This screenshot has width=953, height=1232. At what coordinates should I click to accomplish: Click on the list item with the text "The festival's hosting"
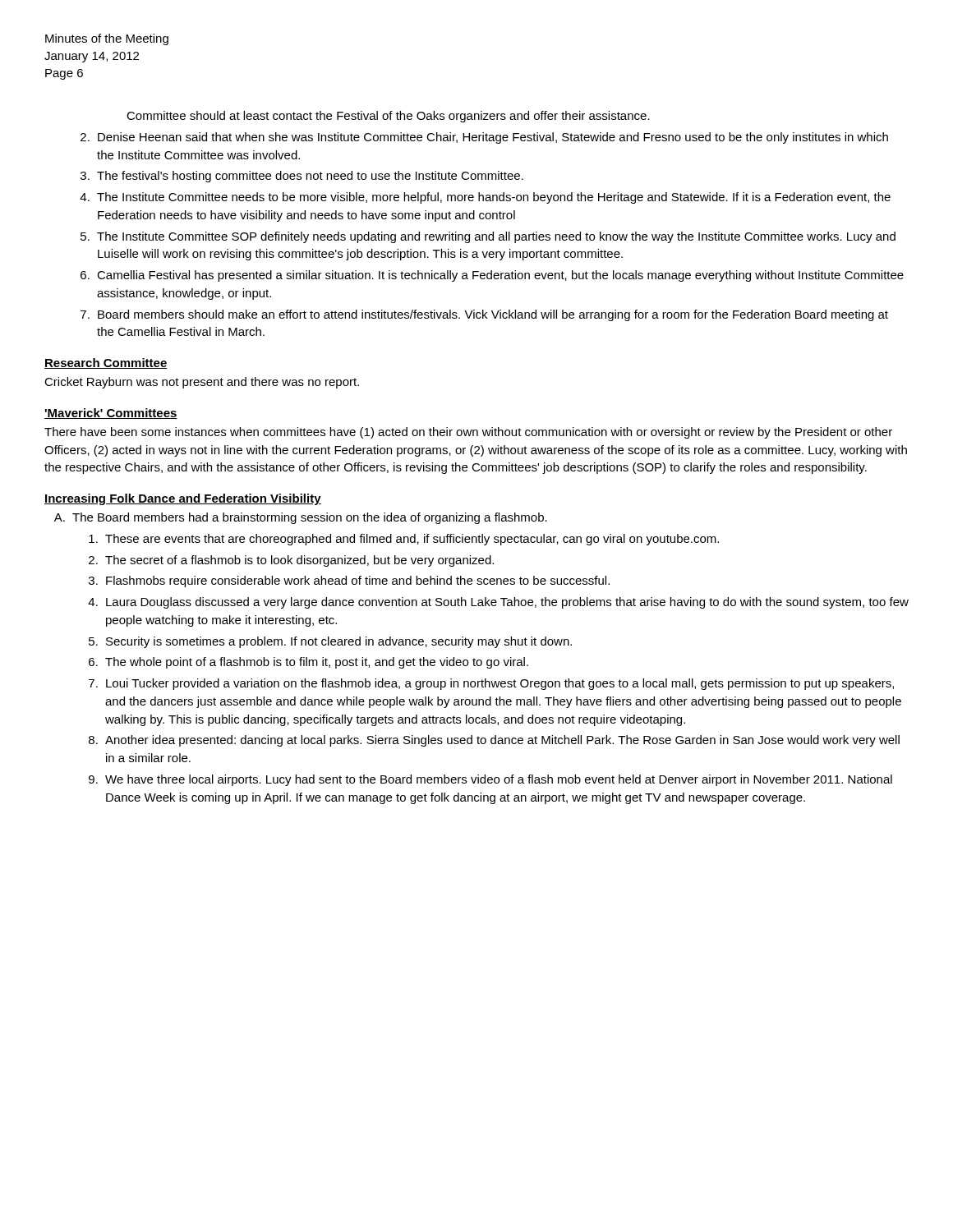(x=310, y=176)
